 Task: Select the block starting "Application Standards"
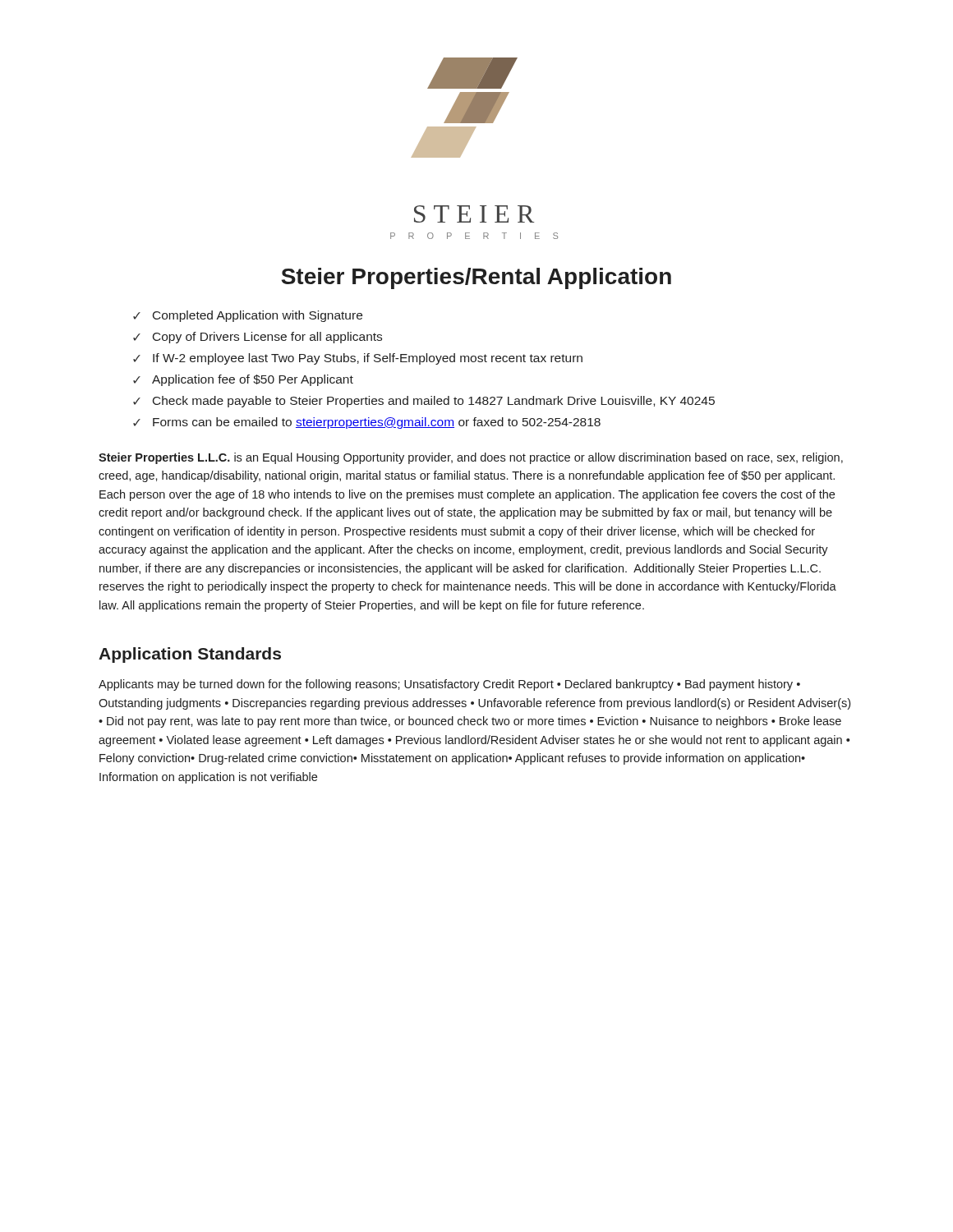(x=190, y=654)
